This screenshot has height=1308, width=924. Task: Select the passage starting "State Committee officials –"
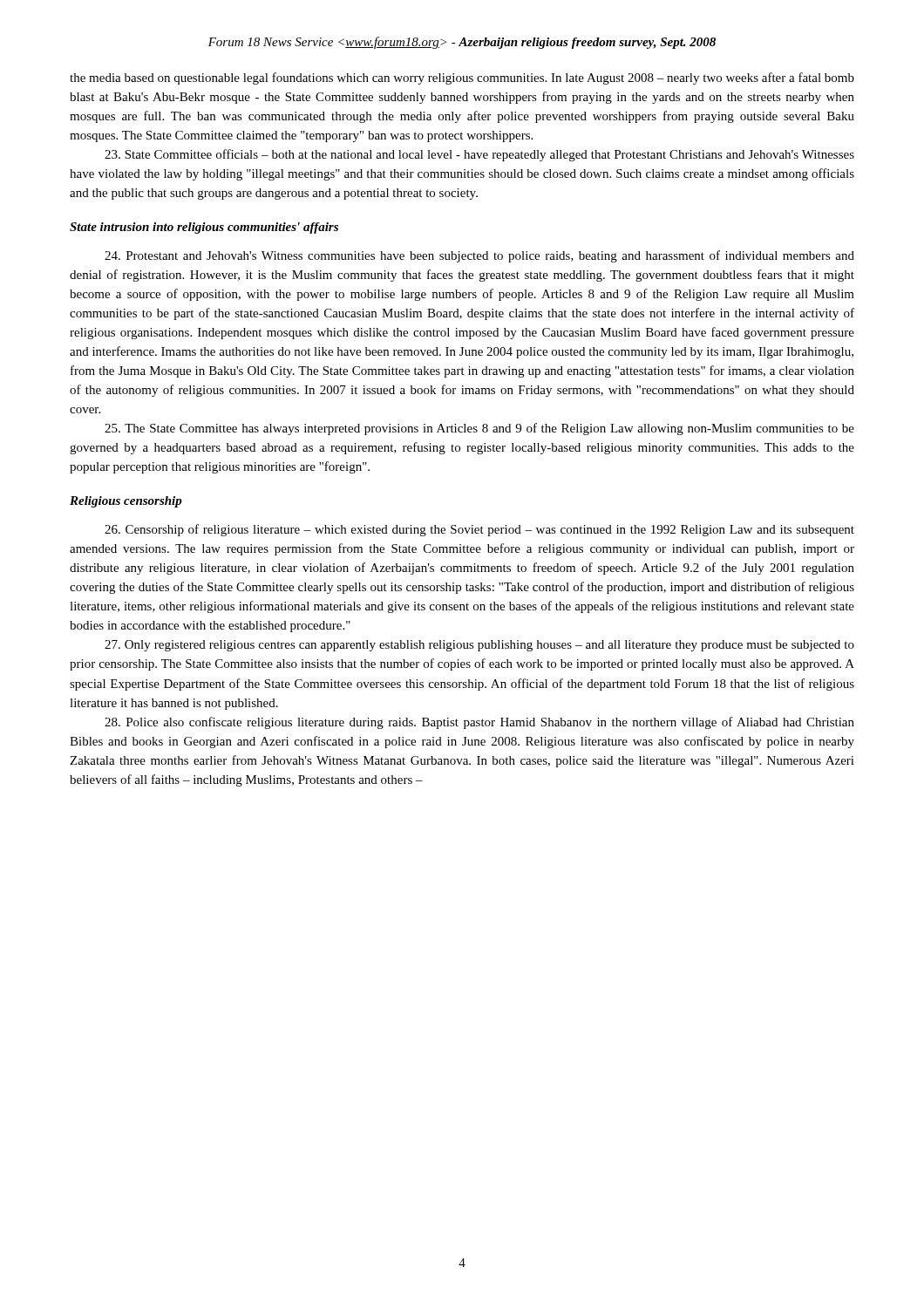coord(462,174)
